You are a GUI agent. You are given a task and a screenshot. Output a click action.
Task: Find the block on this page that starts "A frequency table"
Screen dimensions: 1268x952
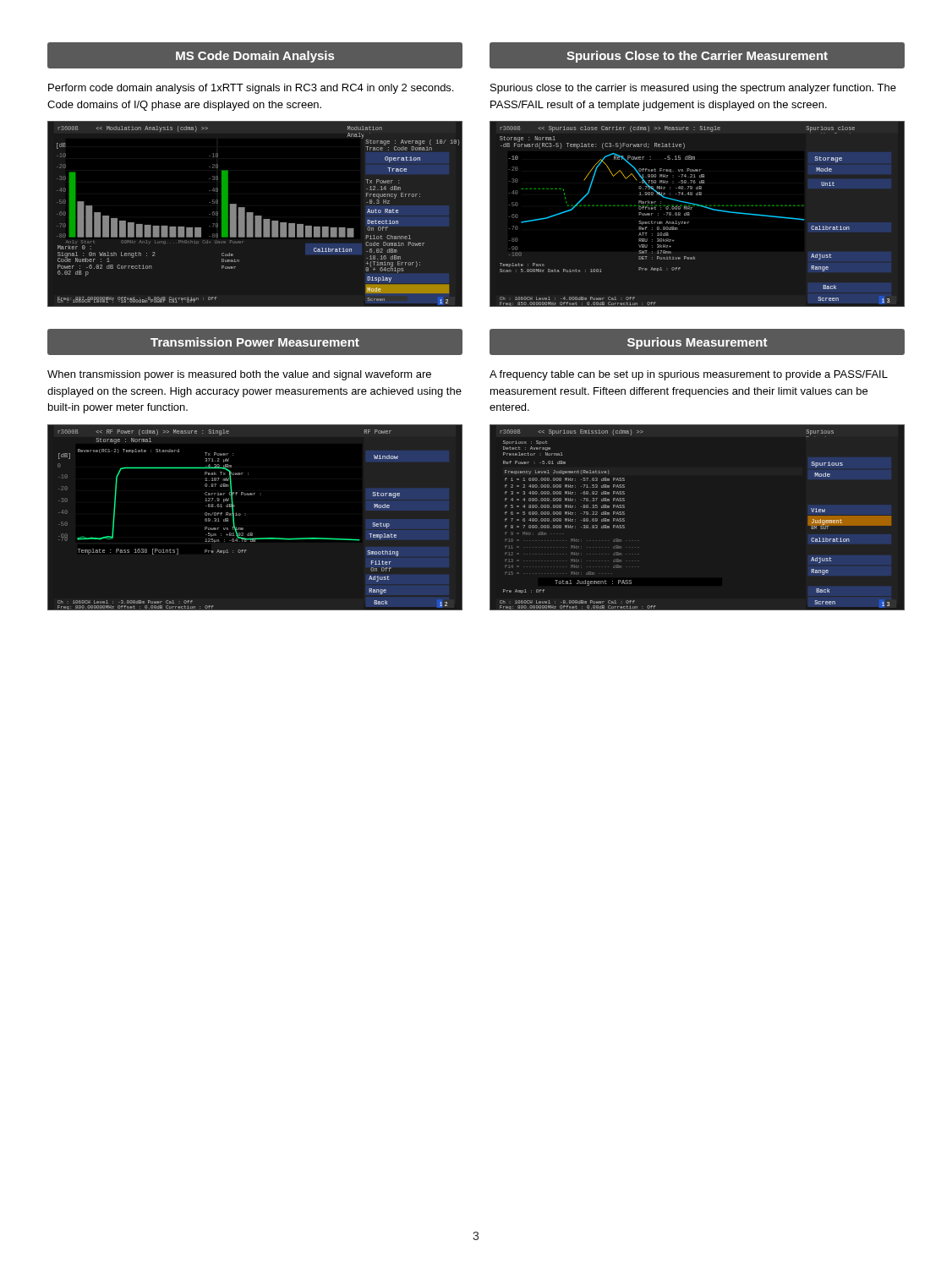point(697,391)
